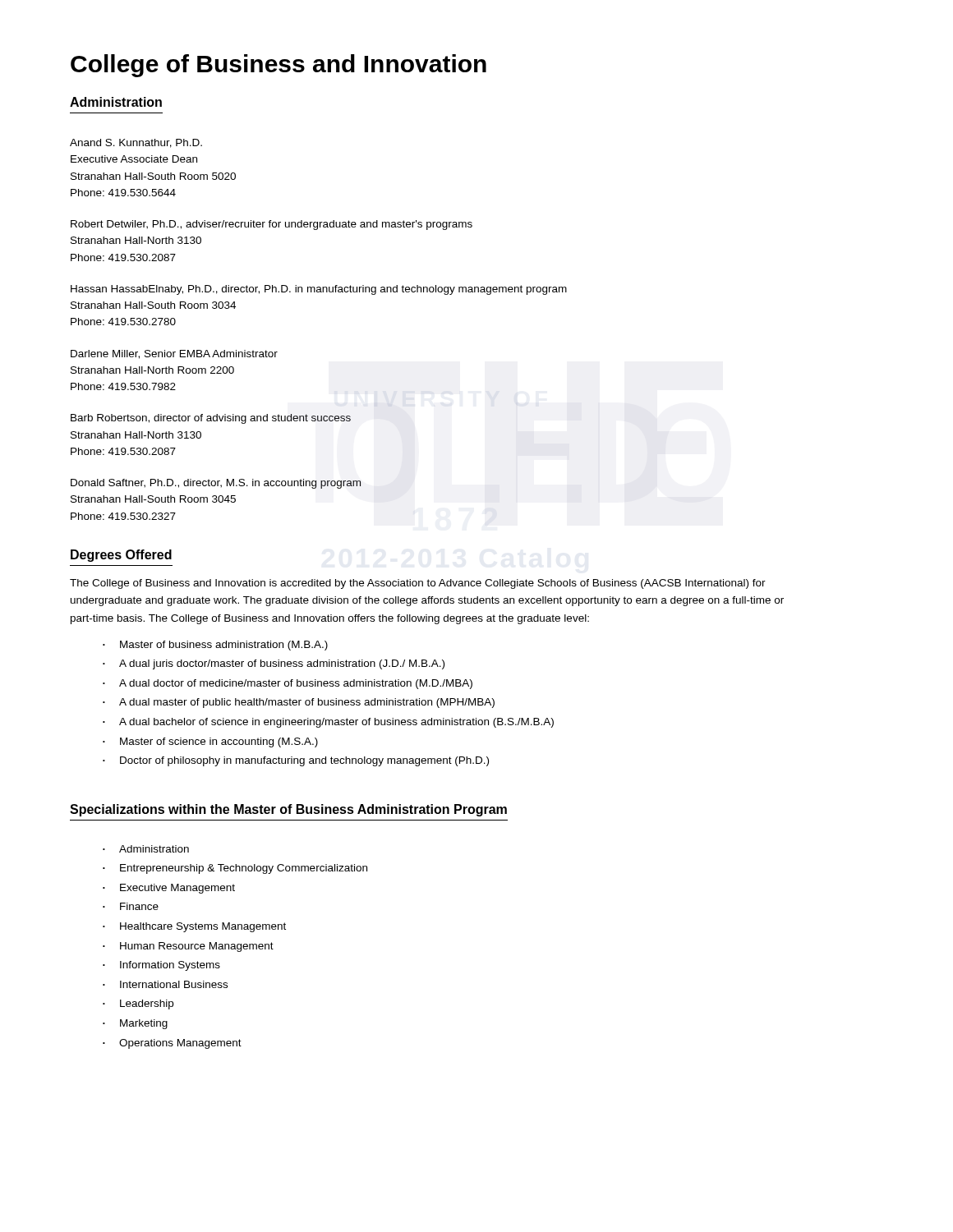Locate the element starting "Robert Detwiler, Ph.D., adviser/recruiter"
Image resolution: width=953 pixels, height=1232 pixels.
tap(272, 225)
